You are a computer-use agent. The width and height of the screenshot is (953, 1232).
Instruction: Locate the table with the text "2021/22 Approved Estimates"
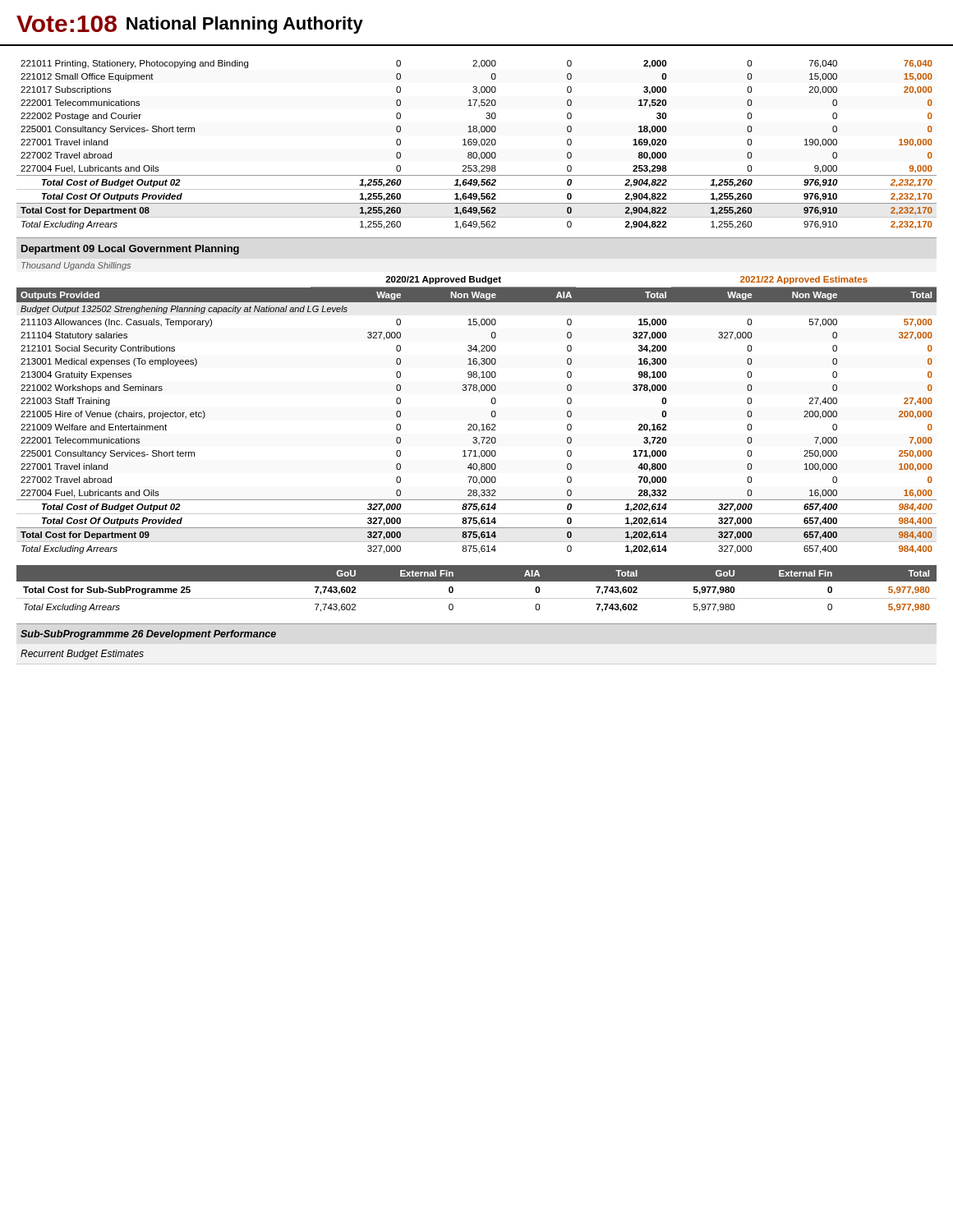click(x=476, y=407)
